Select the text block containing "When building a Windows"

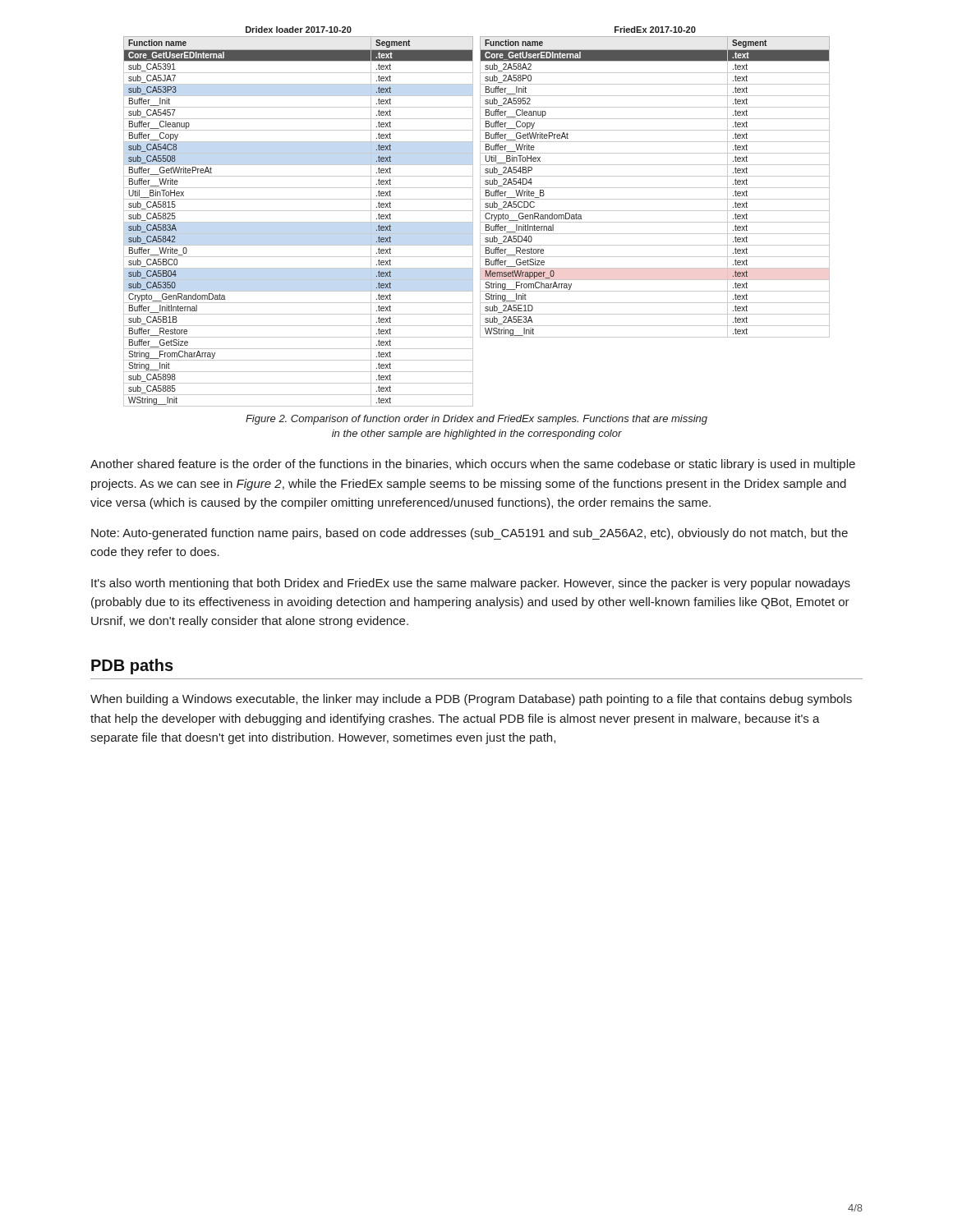pyautogui.click(x=471, y=718)
